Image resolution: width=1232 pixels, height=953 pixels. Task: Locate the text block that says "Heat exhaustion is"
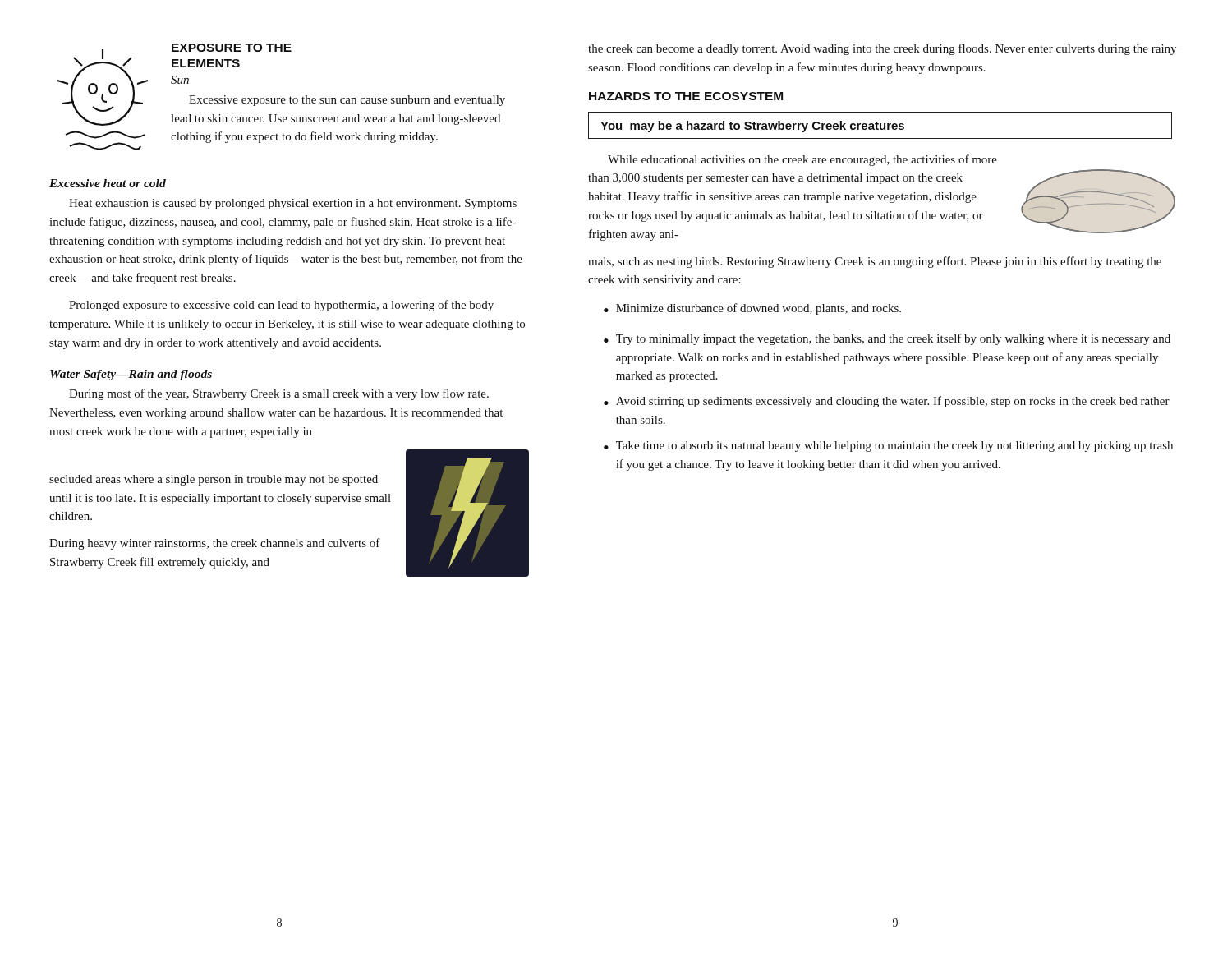click(x=286, y=240)
